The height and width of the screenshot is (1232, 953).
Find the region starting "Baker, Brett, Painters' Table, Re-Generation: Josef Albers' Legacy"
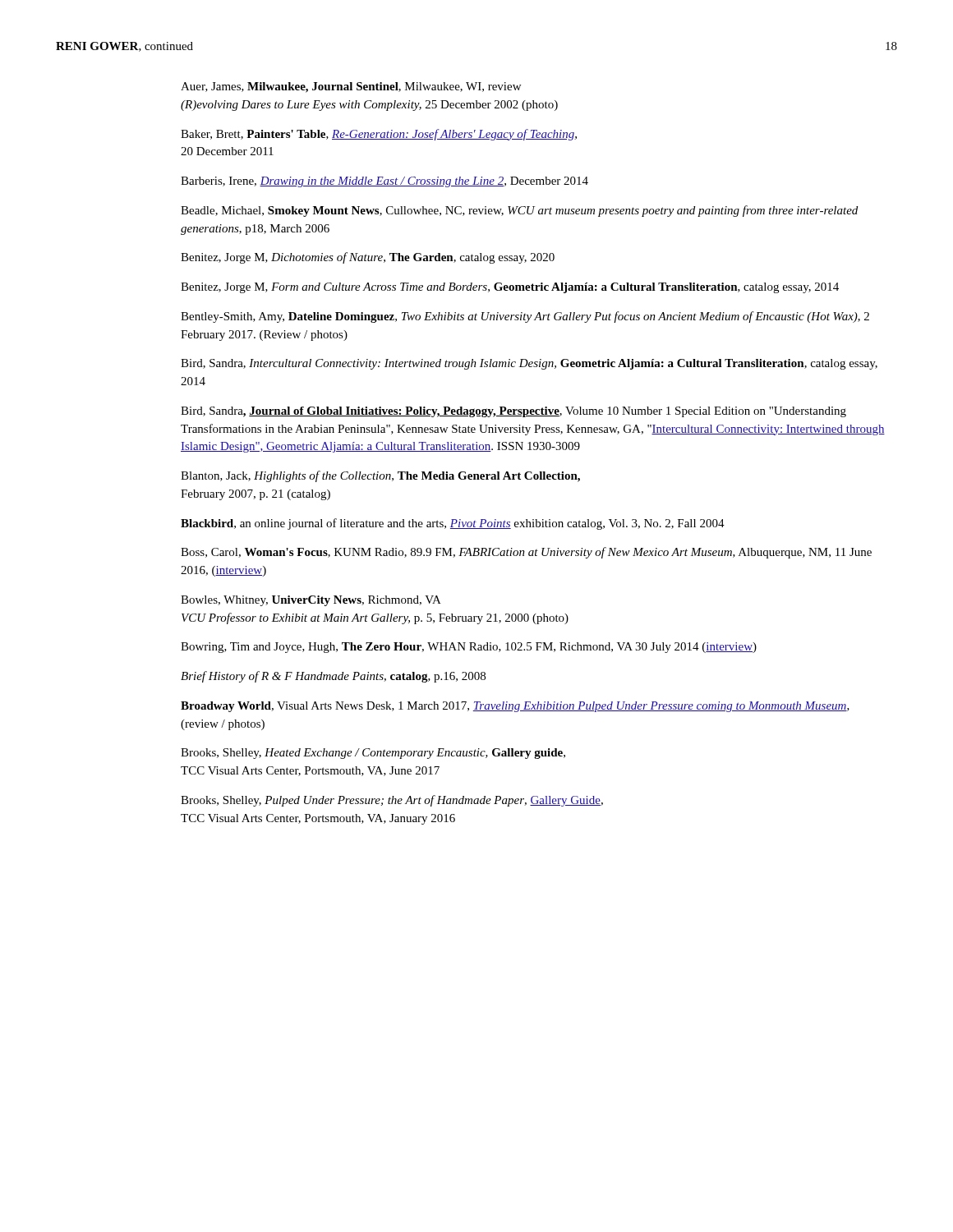point(379,142)
